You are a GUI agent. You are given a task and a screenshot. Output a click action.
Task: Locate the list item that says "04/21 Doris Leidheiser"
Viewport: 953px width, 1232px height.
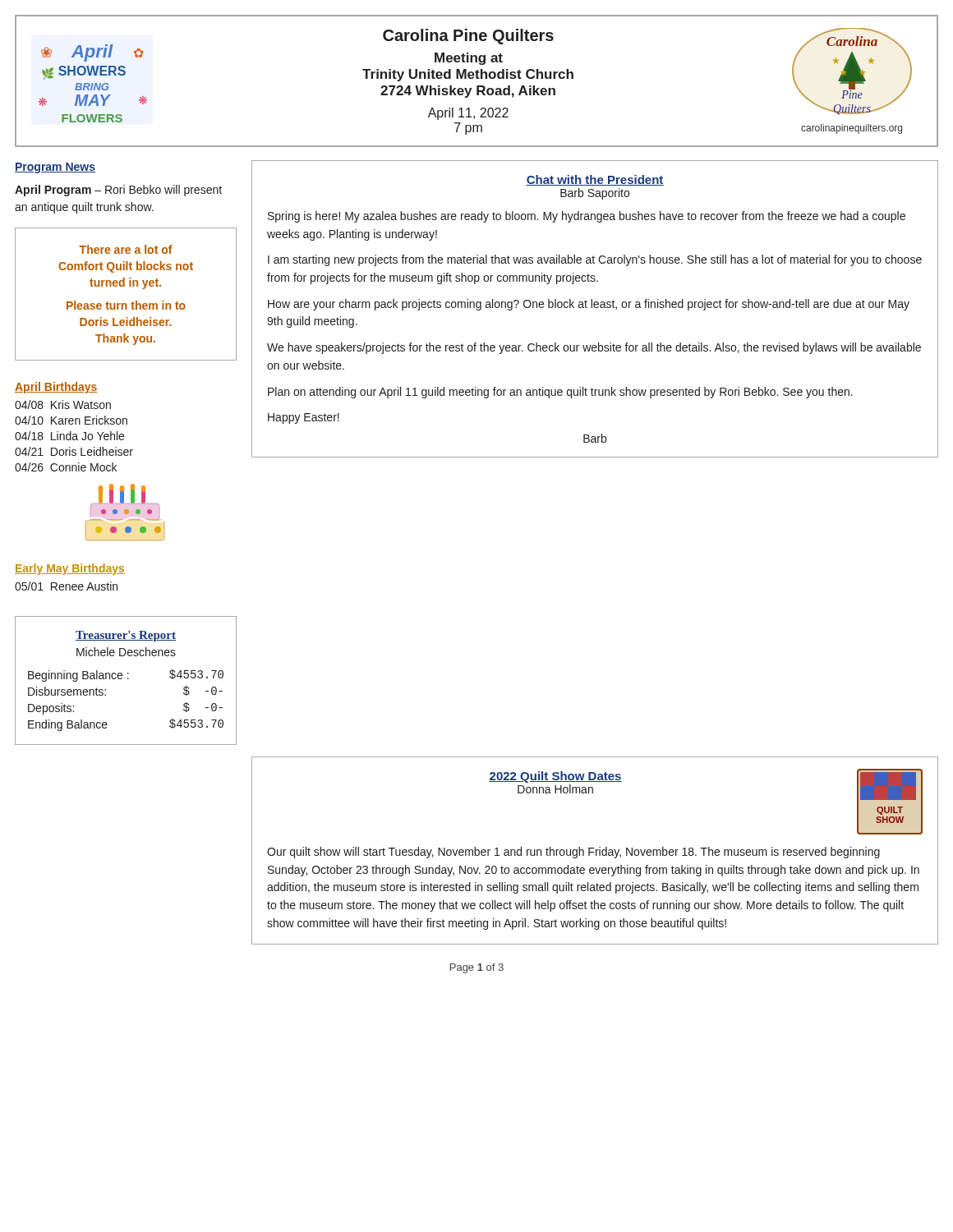[x=74, y=452]
